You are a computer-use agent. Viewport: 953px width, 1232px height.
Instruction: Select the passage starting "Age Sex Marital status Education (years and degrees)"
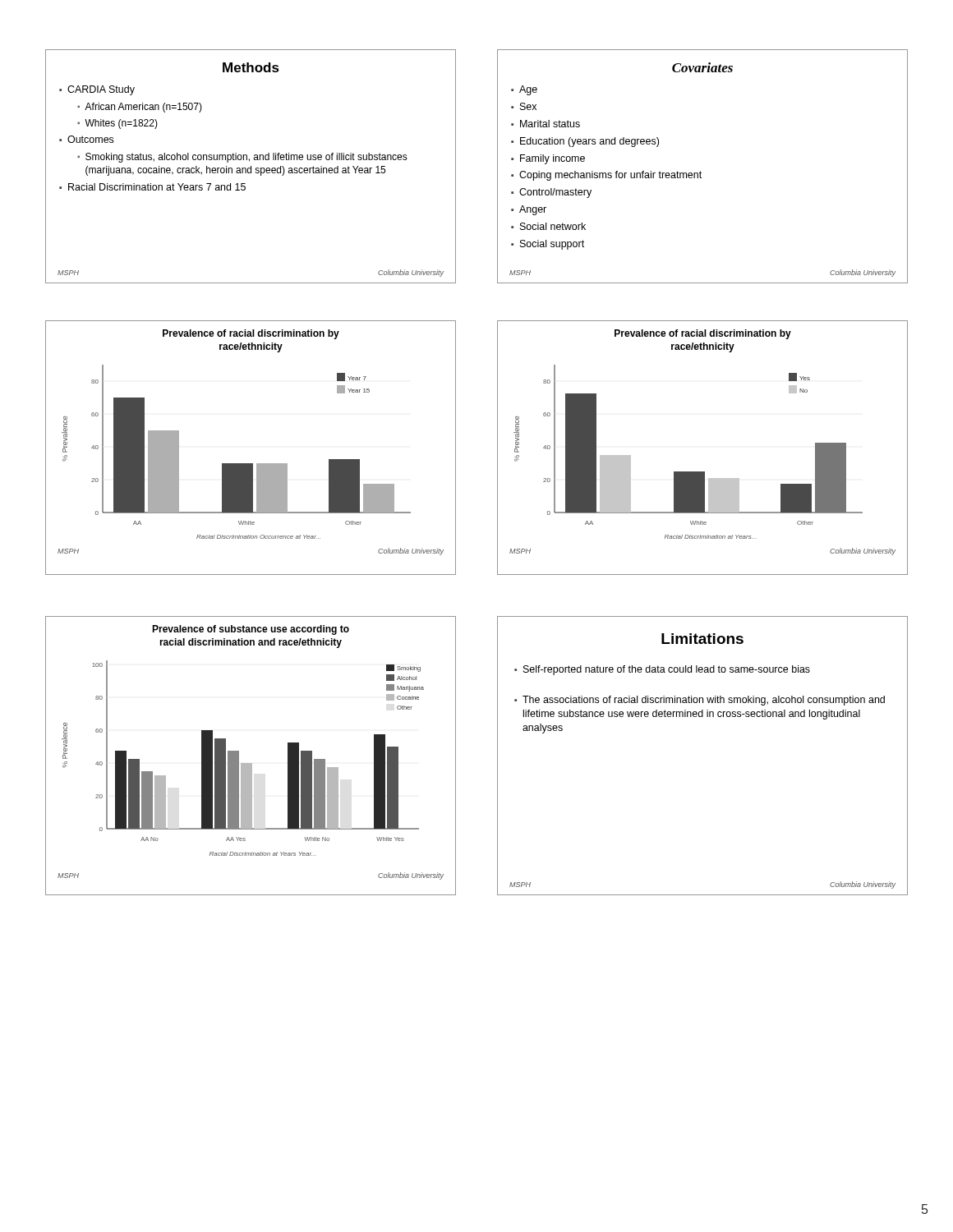pos(702,167)
